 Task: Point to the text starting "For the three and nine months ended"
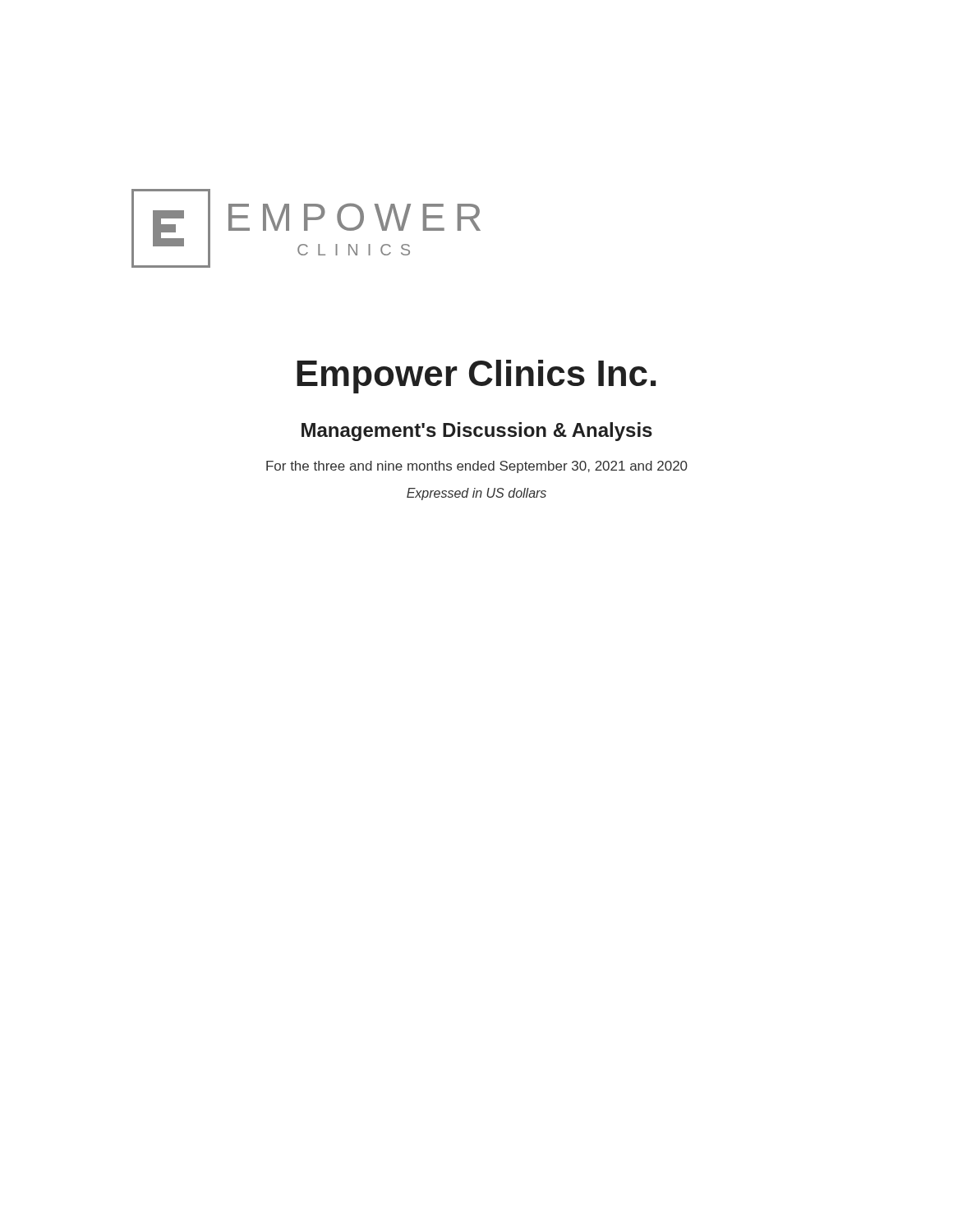[476, 466]
